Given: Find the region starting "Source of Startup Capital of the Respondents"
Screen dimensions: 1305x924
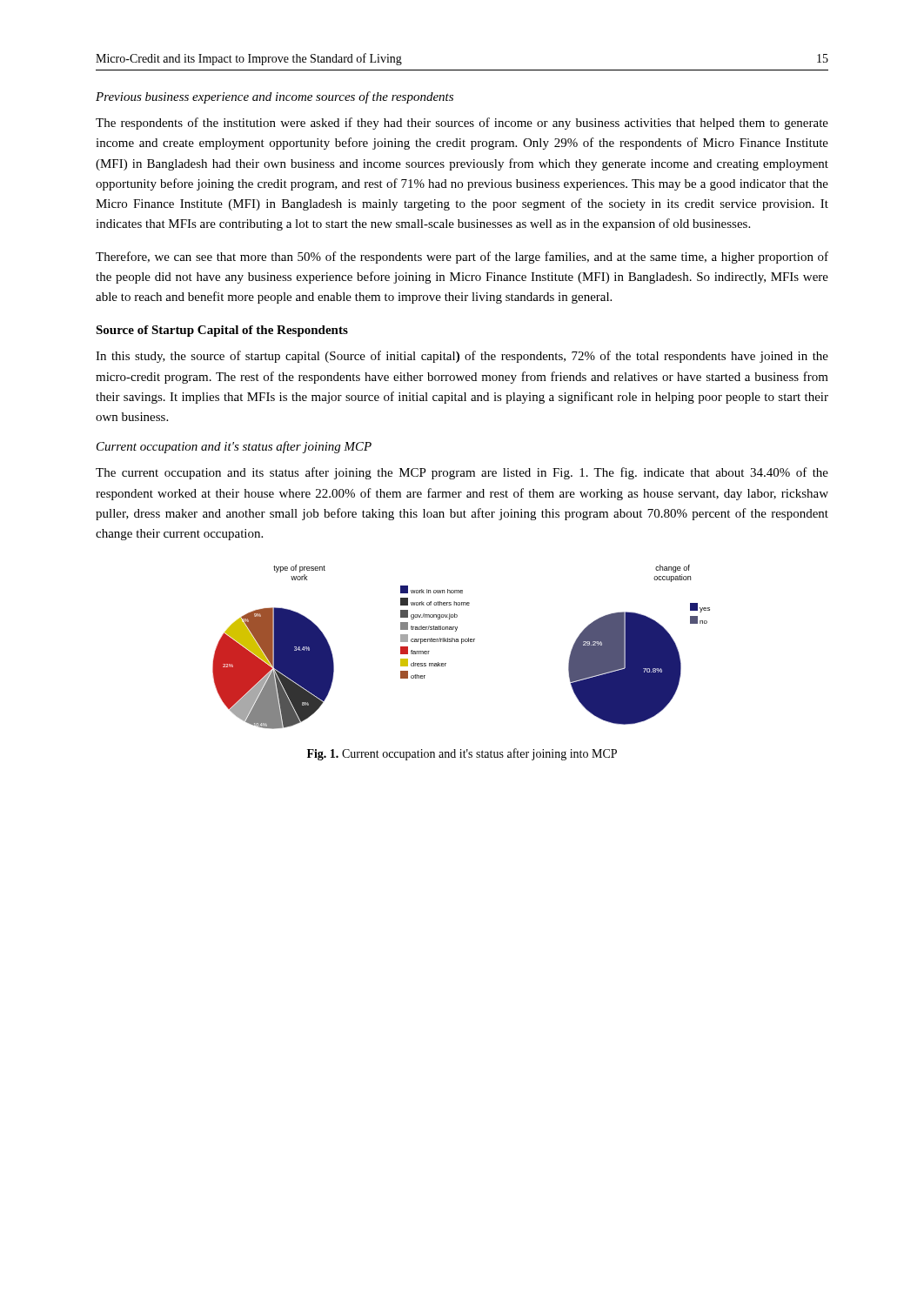Looking at the screenshot, I should [222, 330].
